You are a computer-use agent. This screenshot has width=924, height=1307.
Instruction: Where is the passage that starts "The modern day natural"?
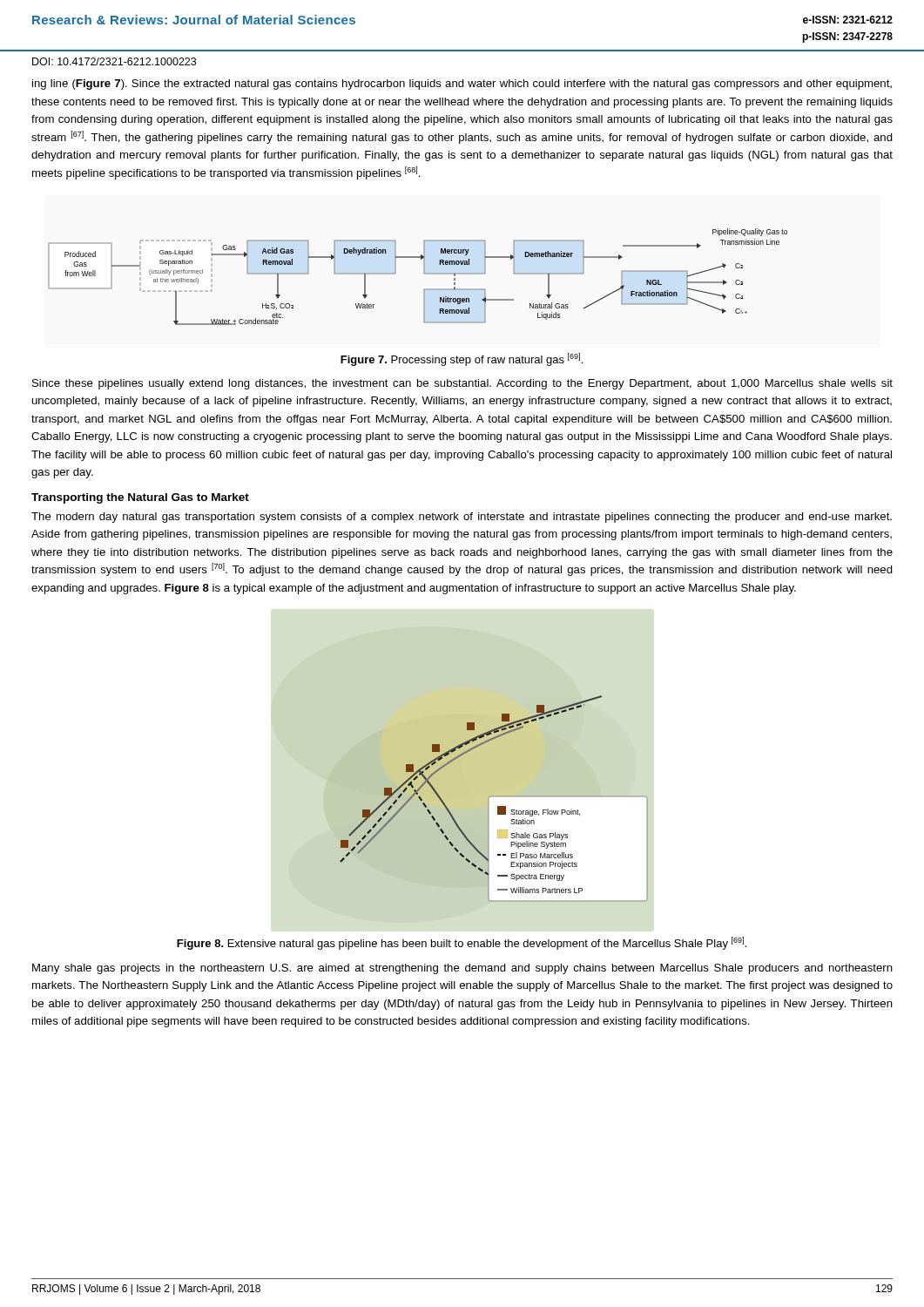[462, 552]
